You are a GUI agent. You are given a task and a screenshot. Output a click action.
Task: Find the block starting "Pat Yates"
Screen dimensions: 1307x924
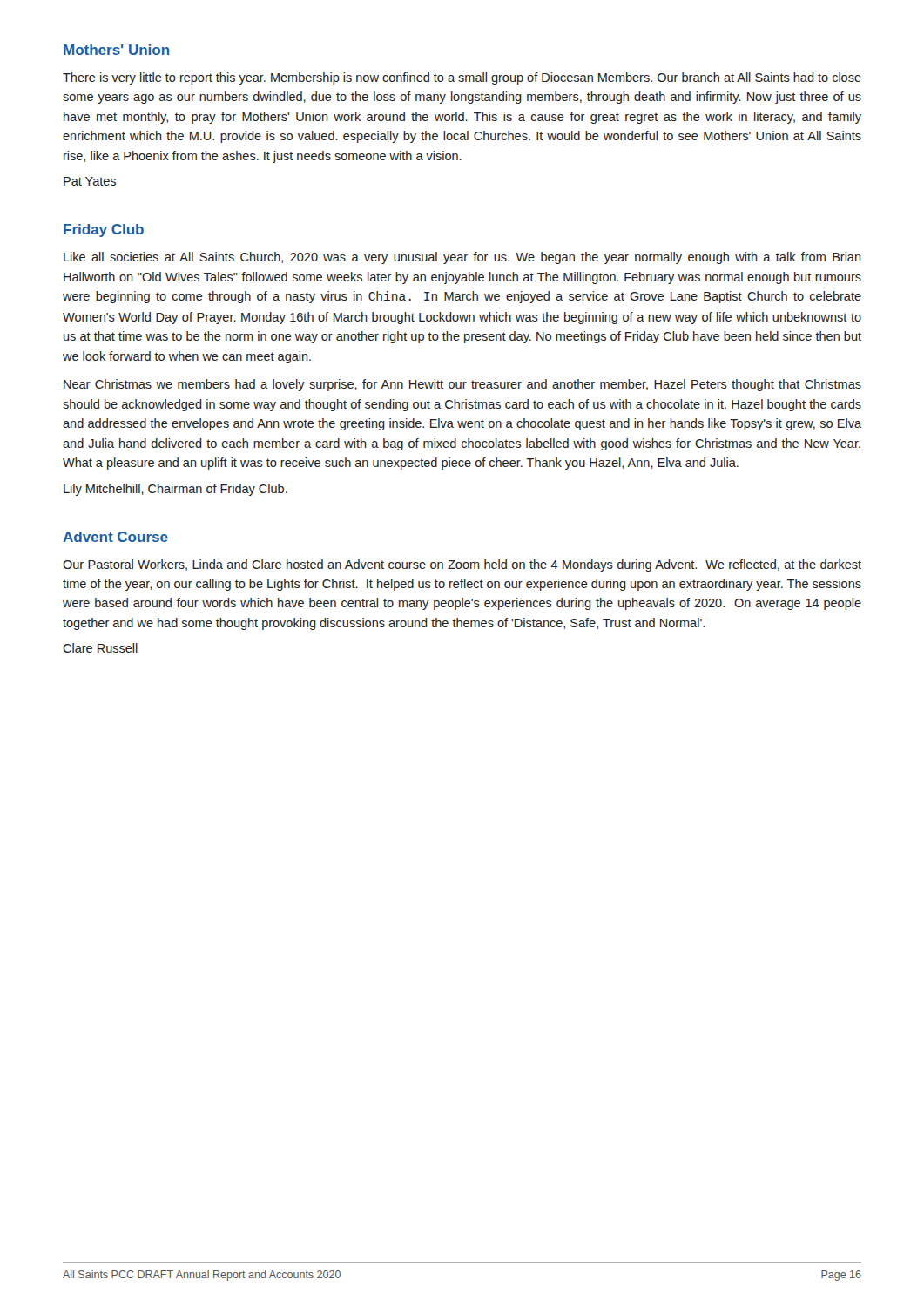[90, 182]
